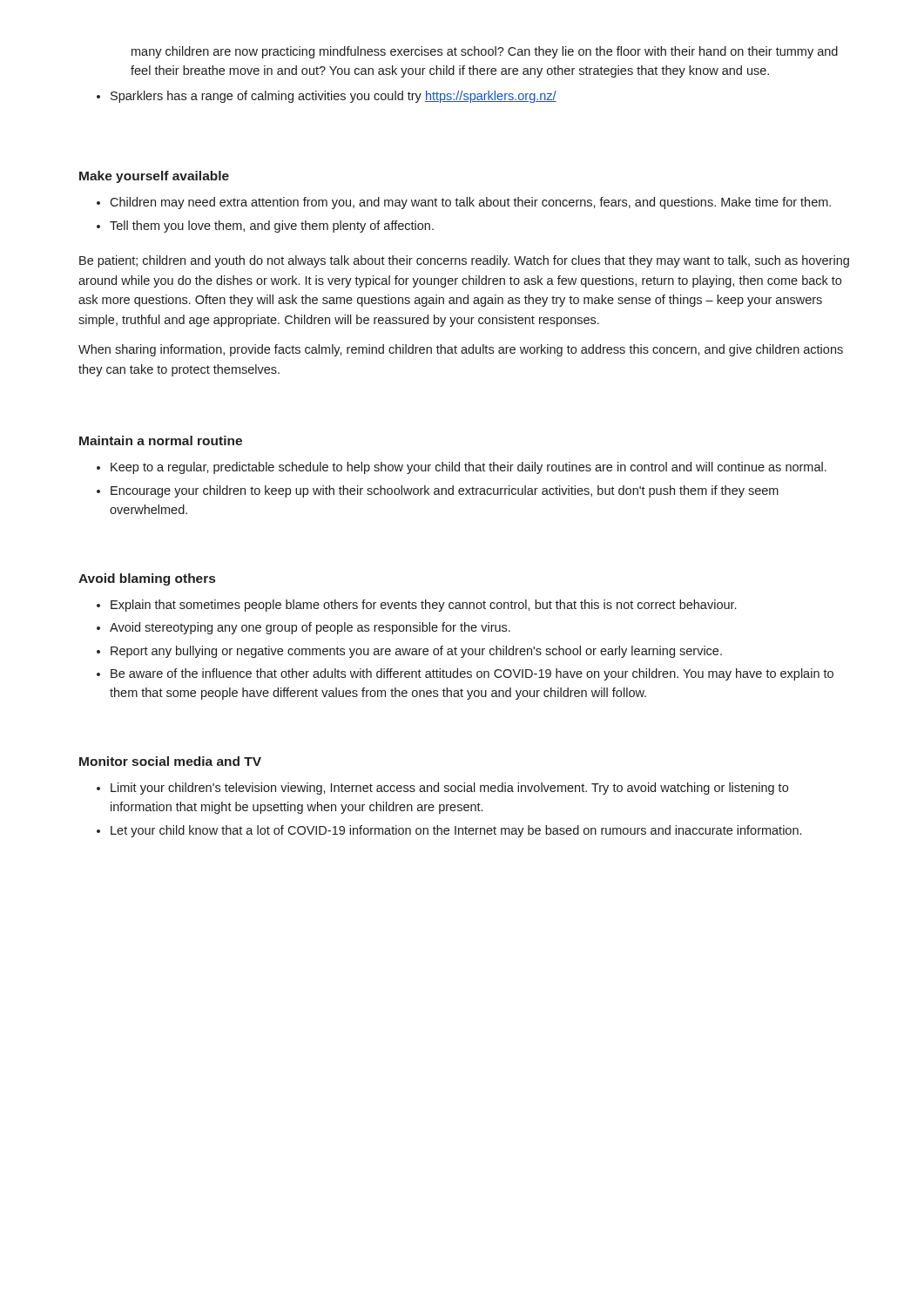Click on the list item that says "Children may need extra"

(x=471, y=203)
